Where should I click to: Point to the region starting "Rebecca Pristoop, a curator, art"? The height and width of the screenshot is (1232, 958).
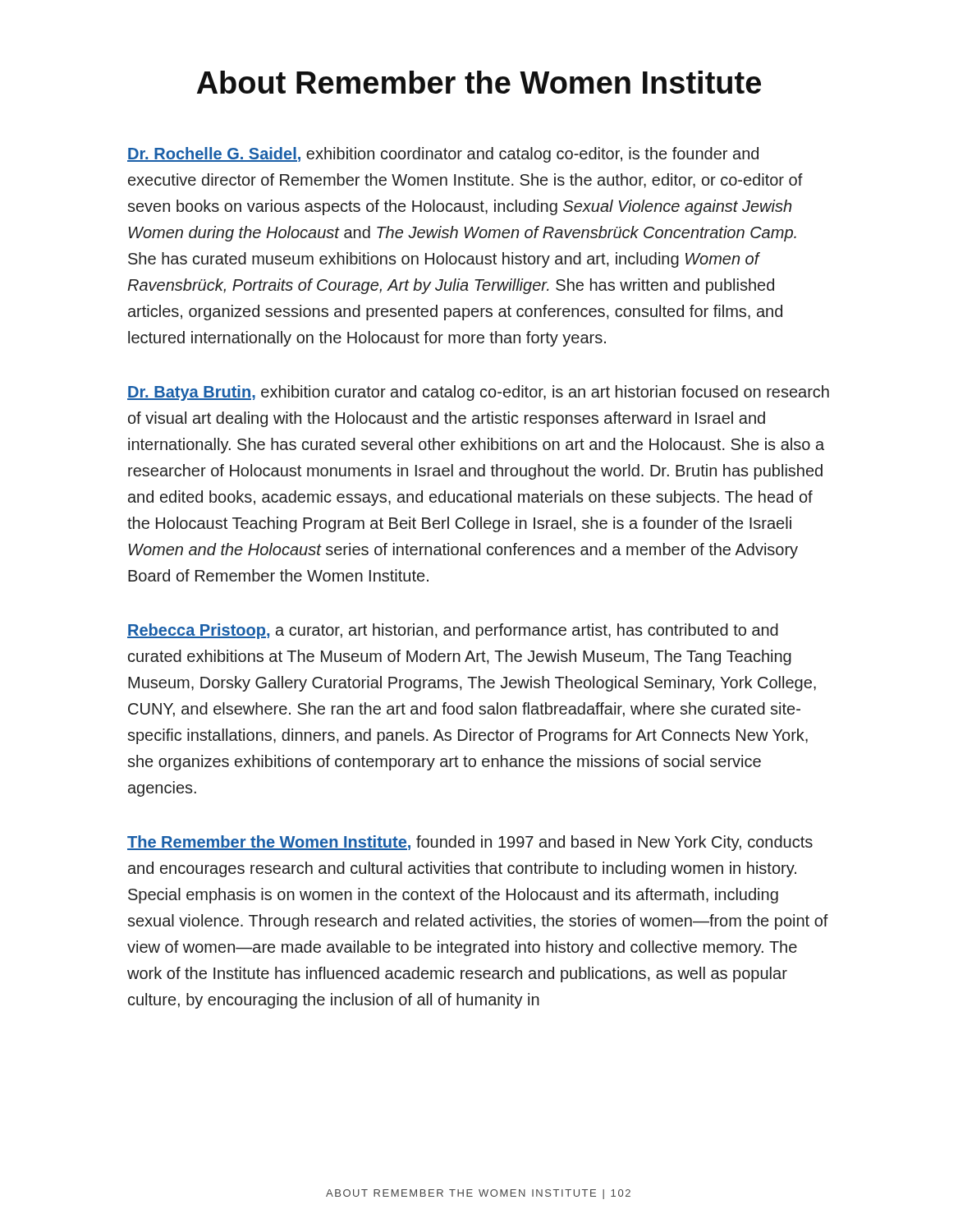(x=472, y=709)
